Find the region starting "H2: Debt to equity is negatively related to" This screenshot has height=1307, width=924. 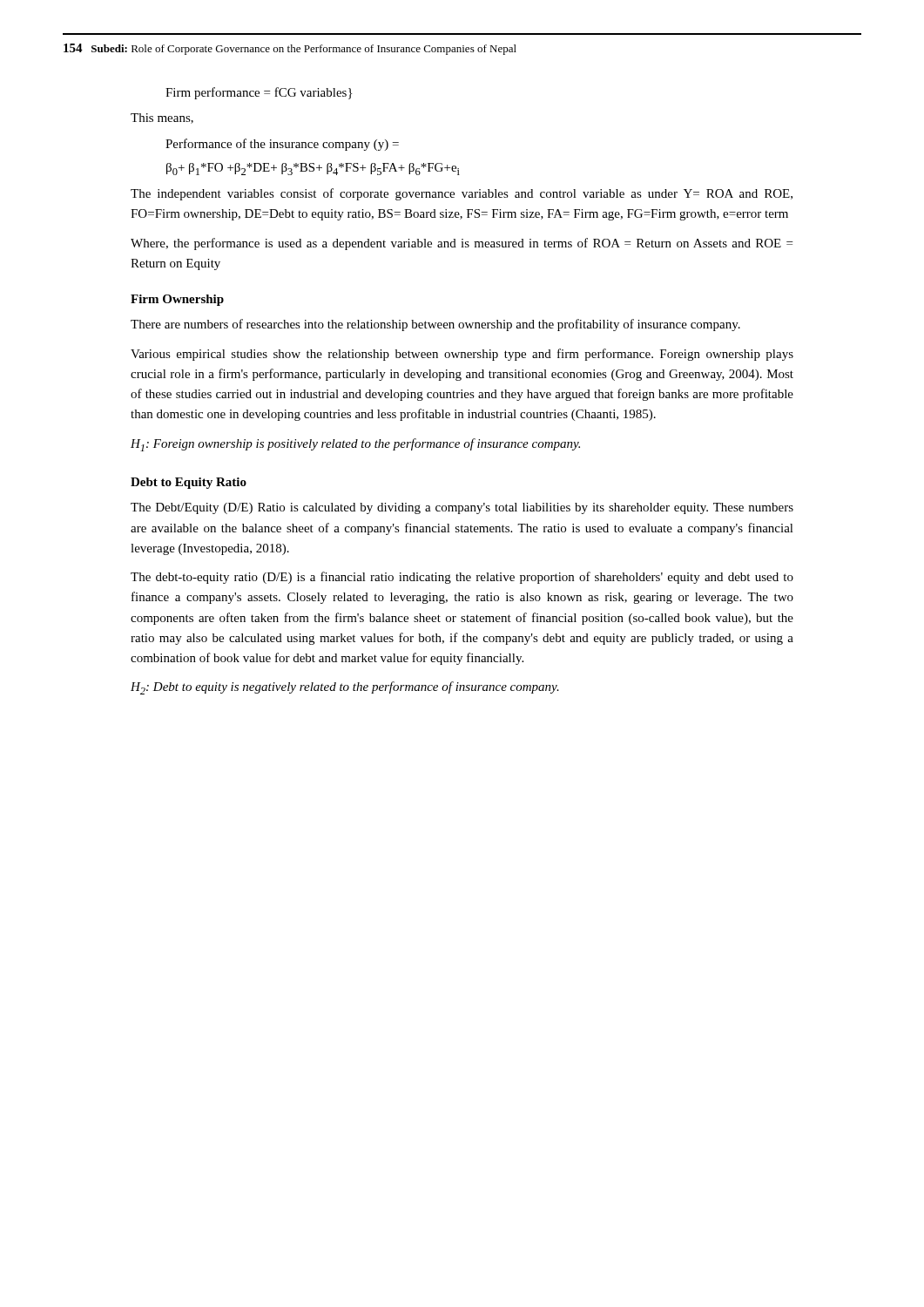(345, 689)
